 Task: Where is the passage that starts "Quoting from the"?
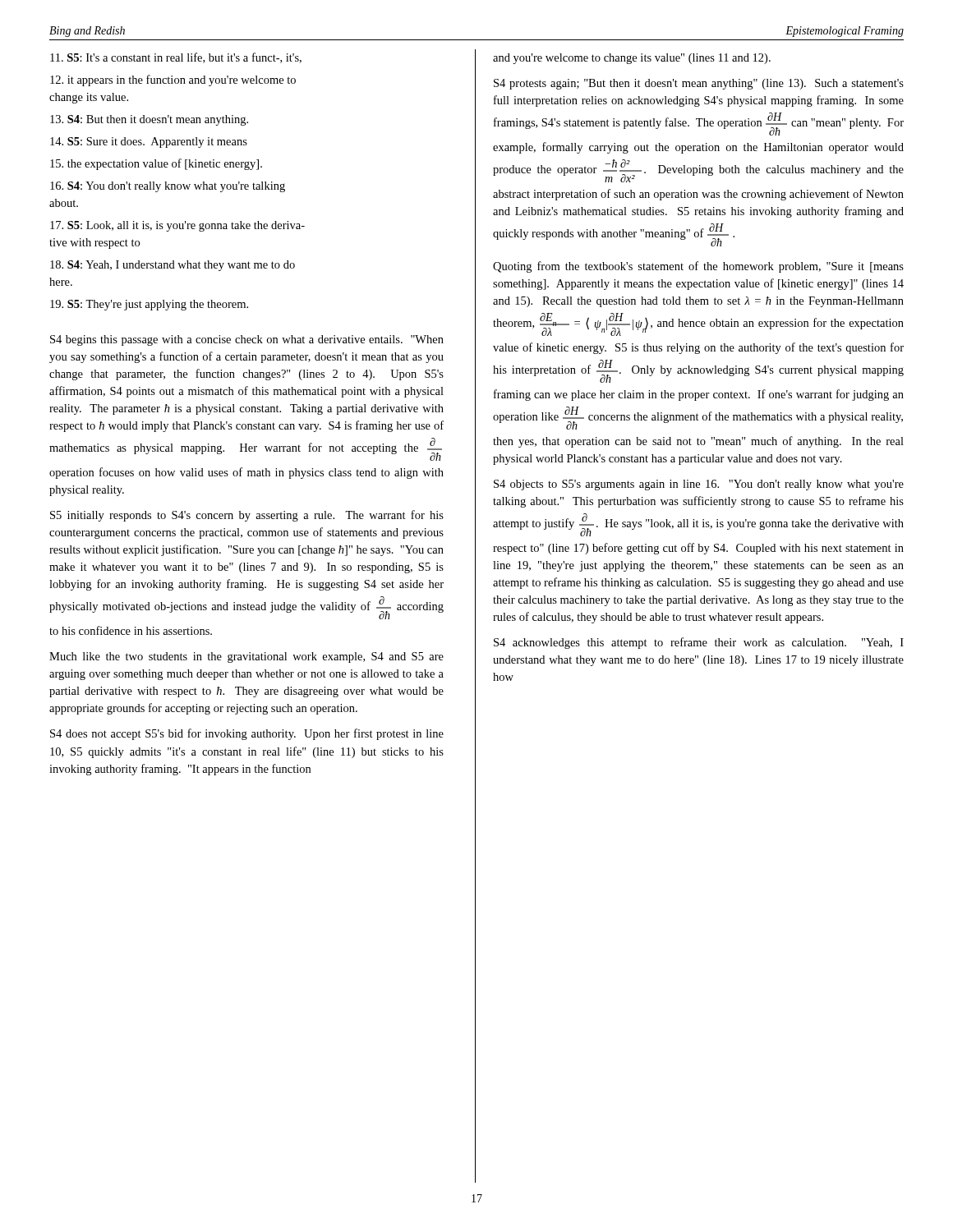(x=698, y=362)
